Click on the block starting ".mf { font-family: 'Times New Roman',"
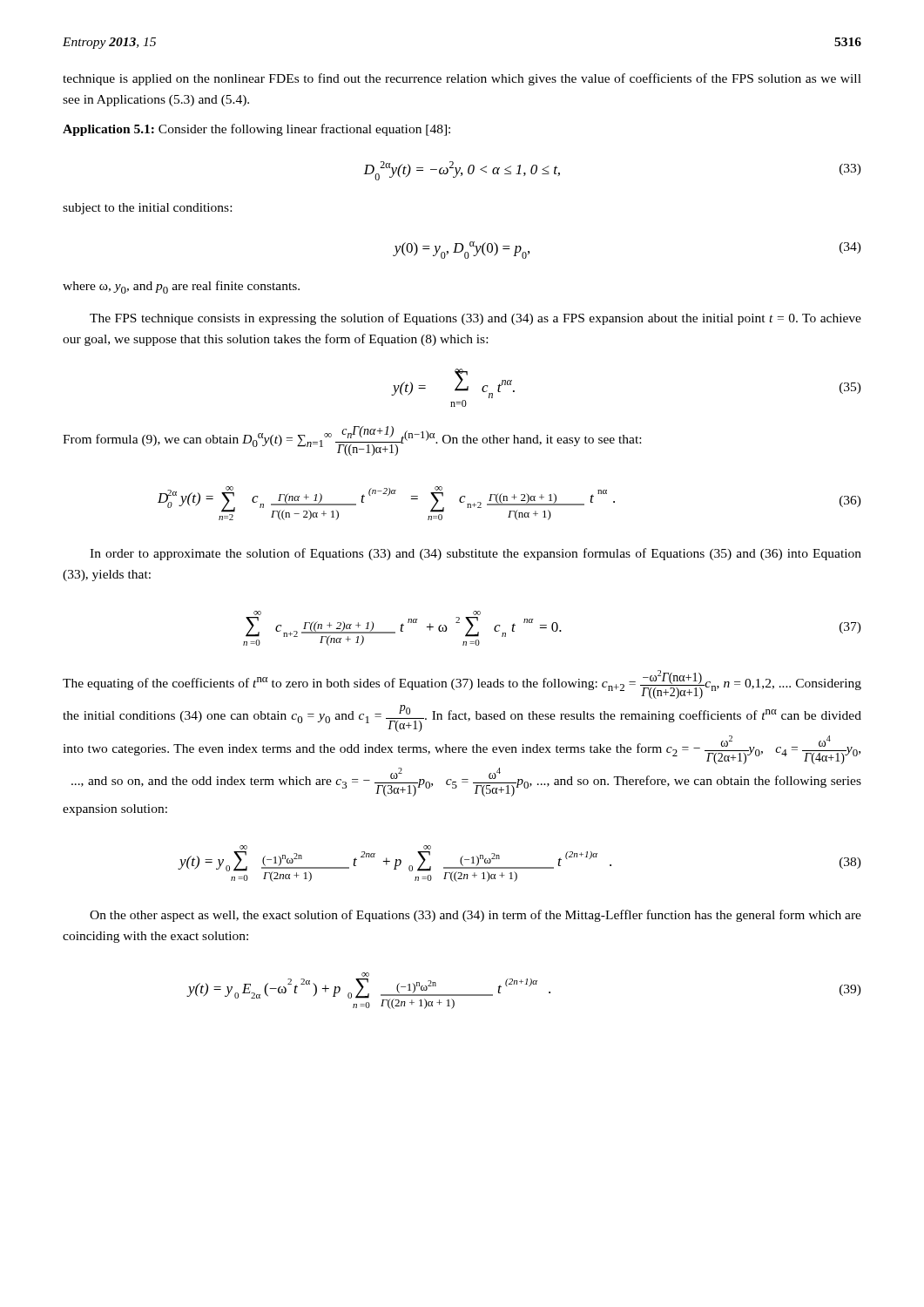This screenshot has height=1307, width=924. coord(462,500)
